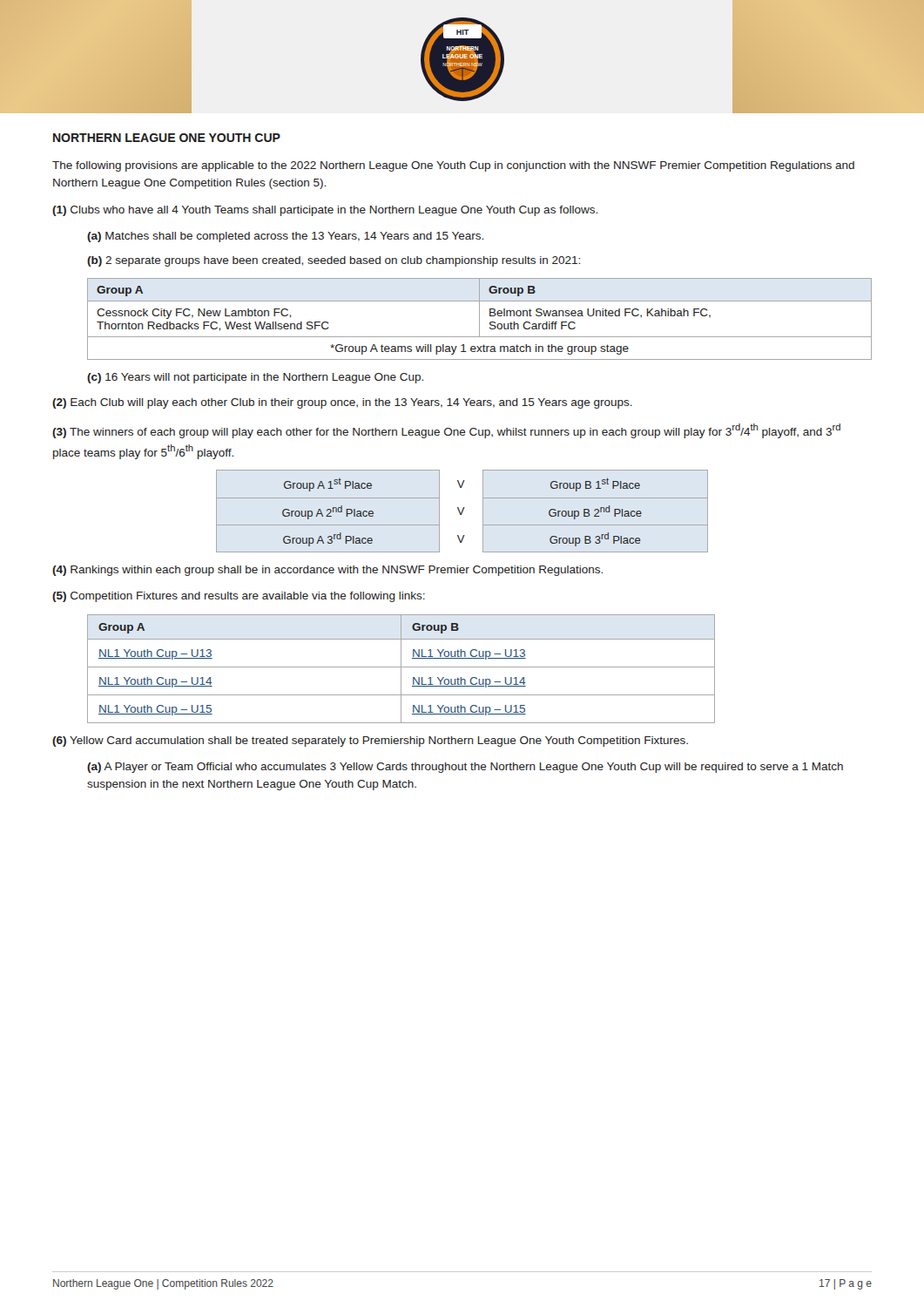Locate the block of text that opens with "(c) 16 Years will not"
Screen dimensions: 1307x924
[x=256, y=377]
